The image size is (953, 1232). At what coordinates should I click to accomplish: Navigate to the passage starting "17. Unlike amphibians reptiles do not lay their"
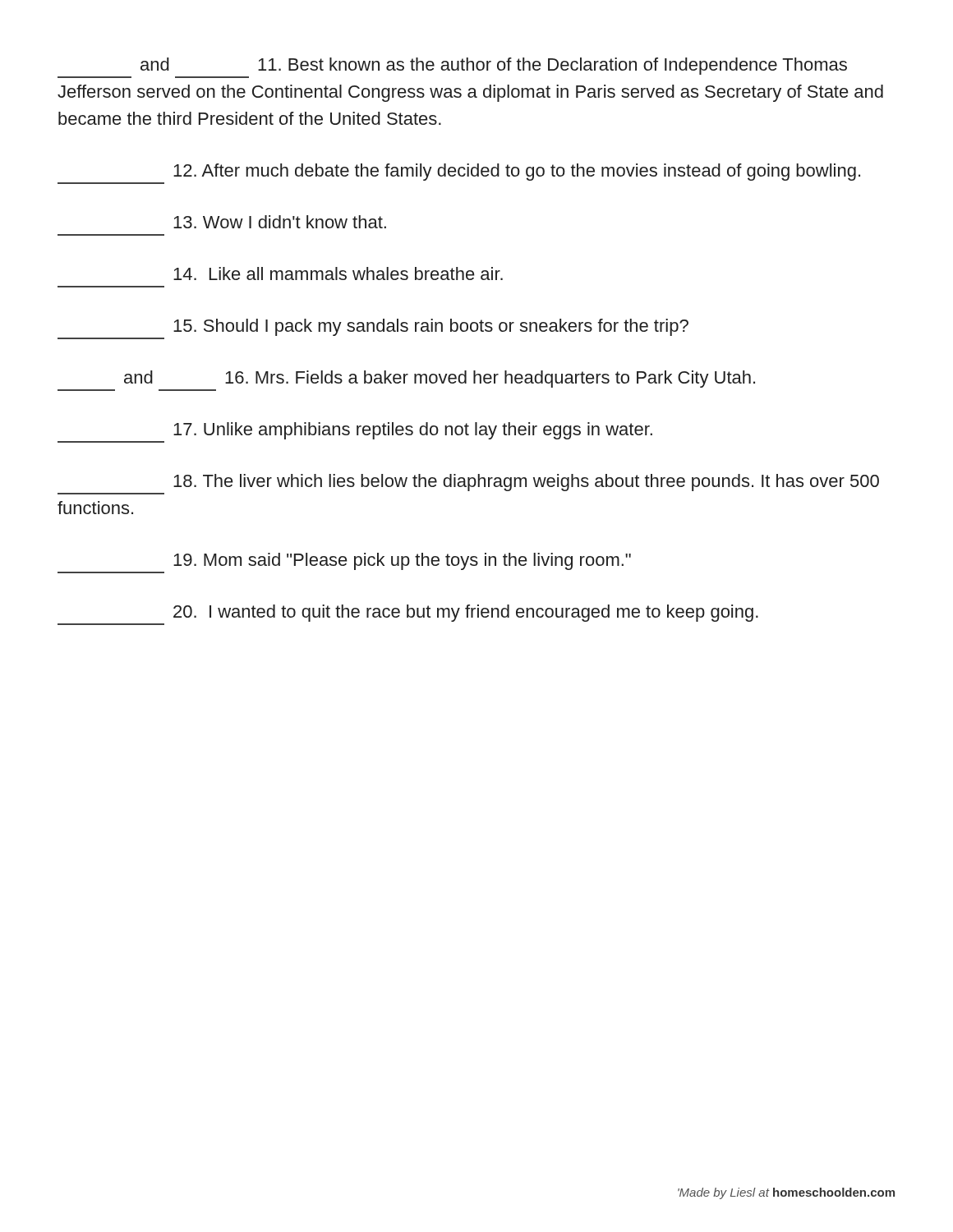[356, 428]
